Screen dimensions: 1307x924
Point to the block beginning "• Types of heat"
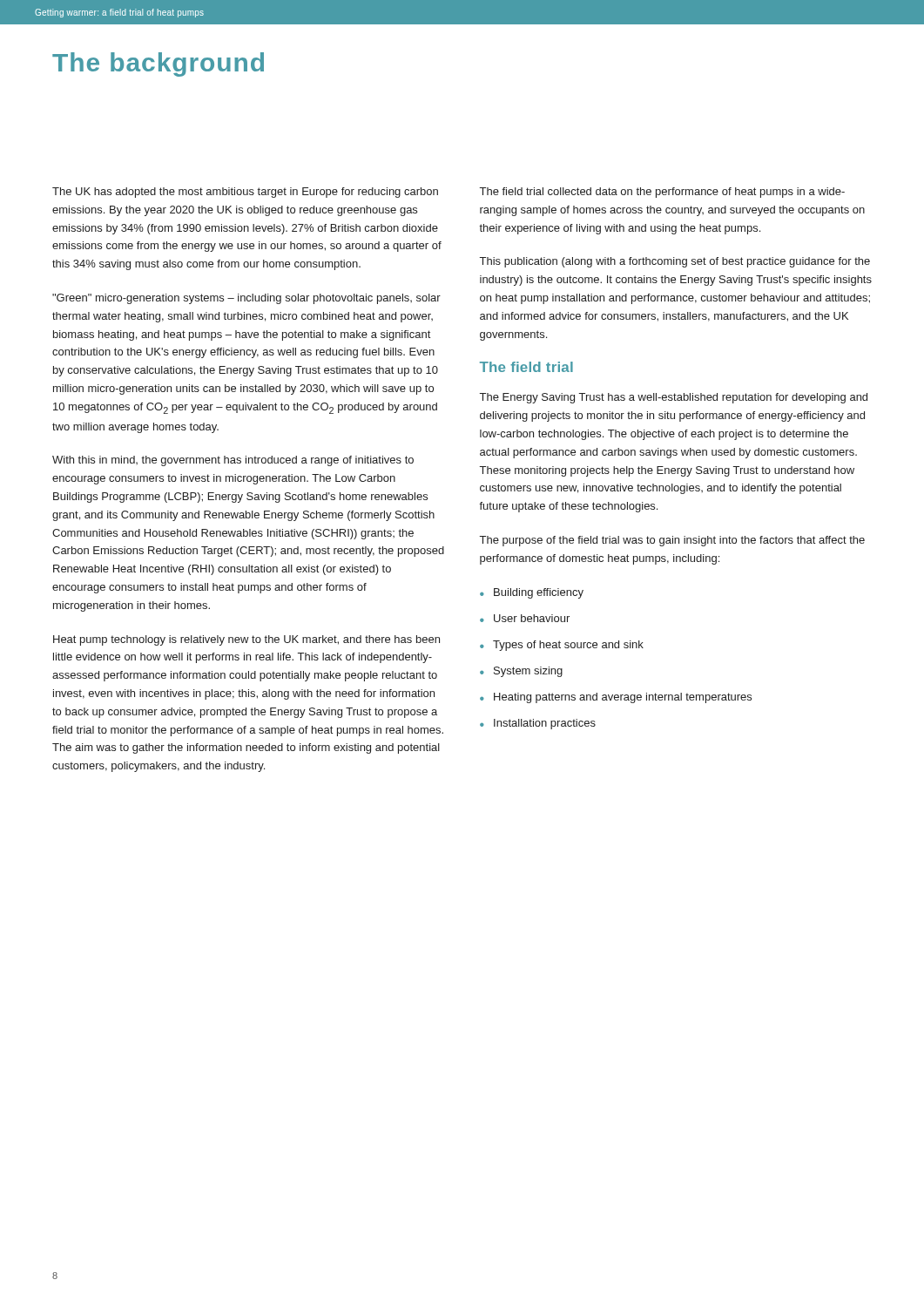point(561,646)
